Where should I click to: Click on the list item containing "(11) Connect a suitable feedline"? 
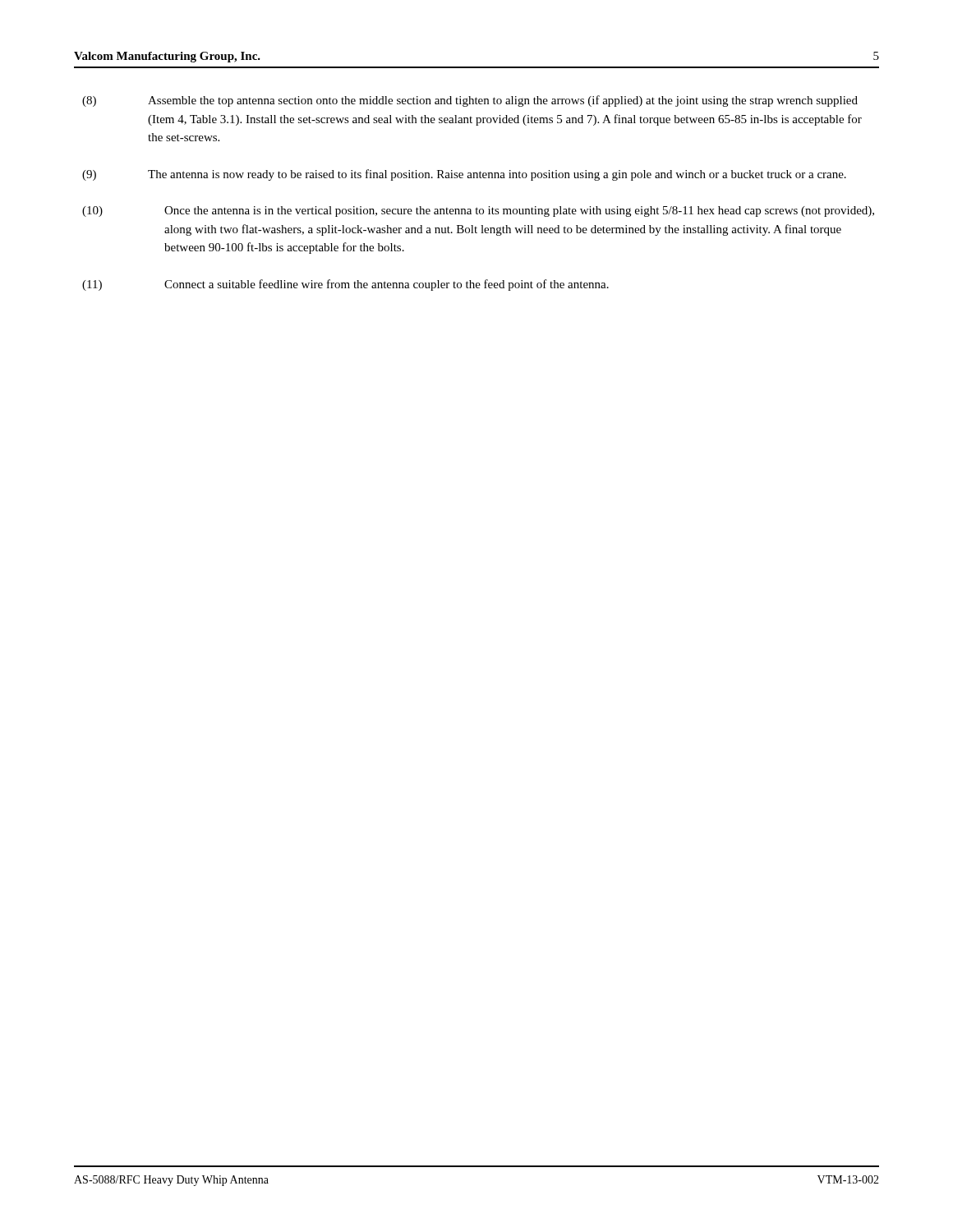(476, 284)
